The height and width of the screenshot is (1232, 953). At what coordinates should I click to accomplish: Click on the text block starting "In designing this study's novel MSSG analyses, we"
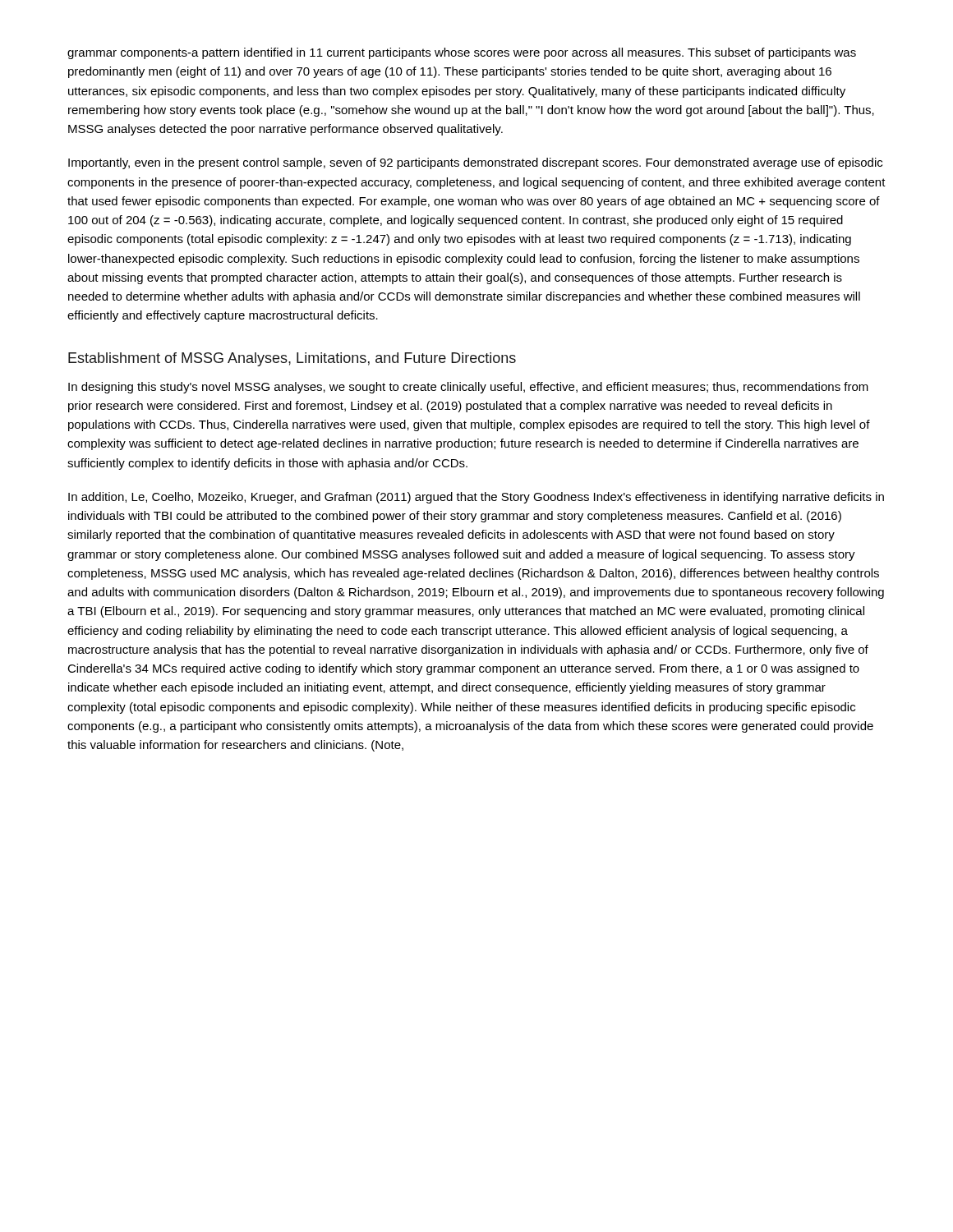click(468, 424)
